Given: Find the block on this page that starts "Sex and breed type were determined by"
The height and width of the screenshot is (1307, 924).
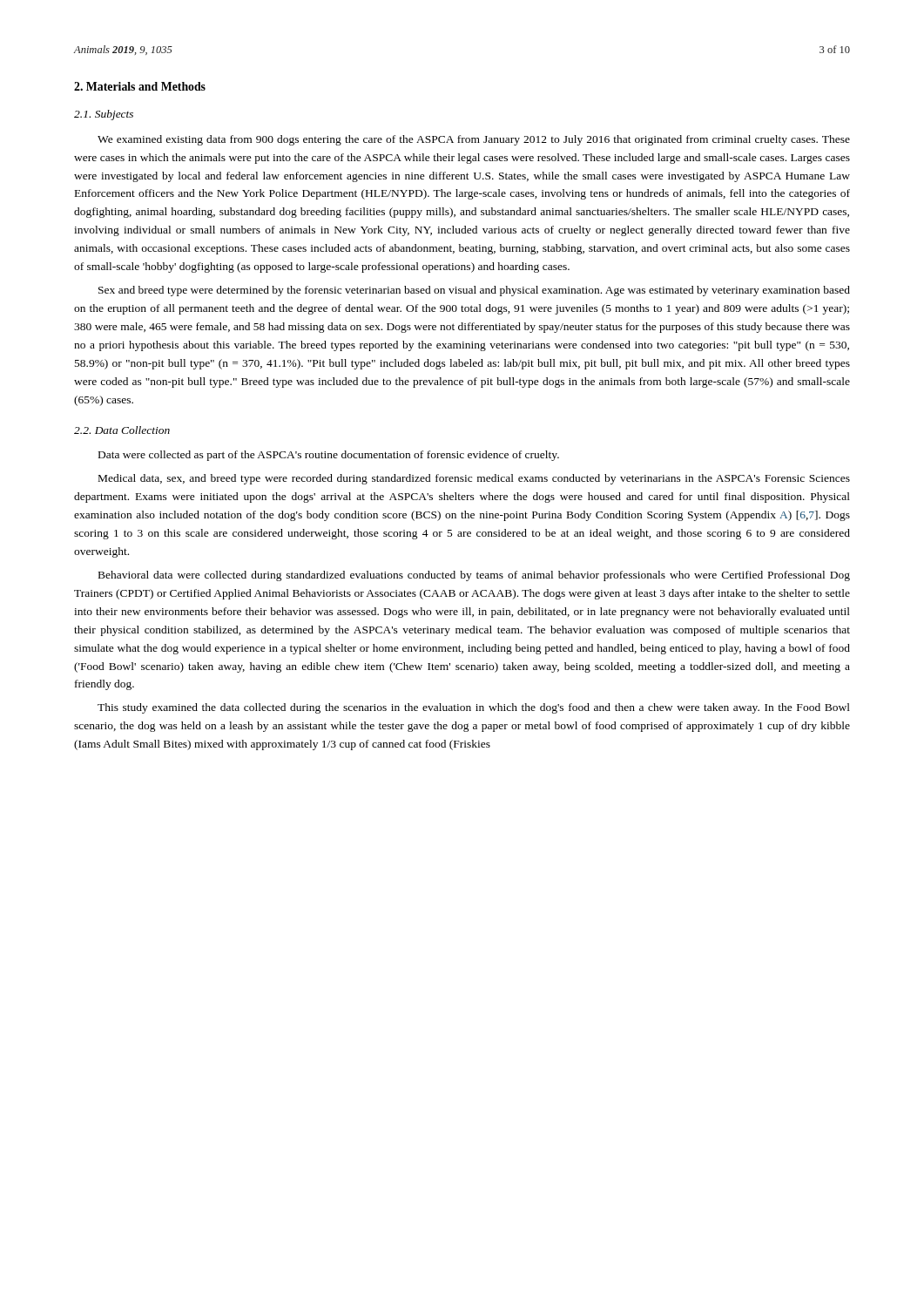Looking at the screenshot, I should tap(462, 344).
